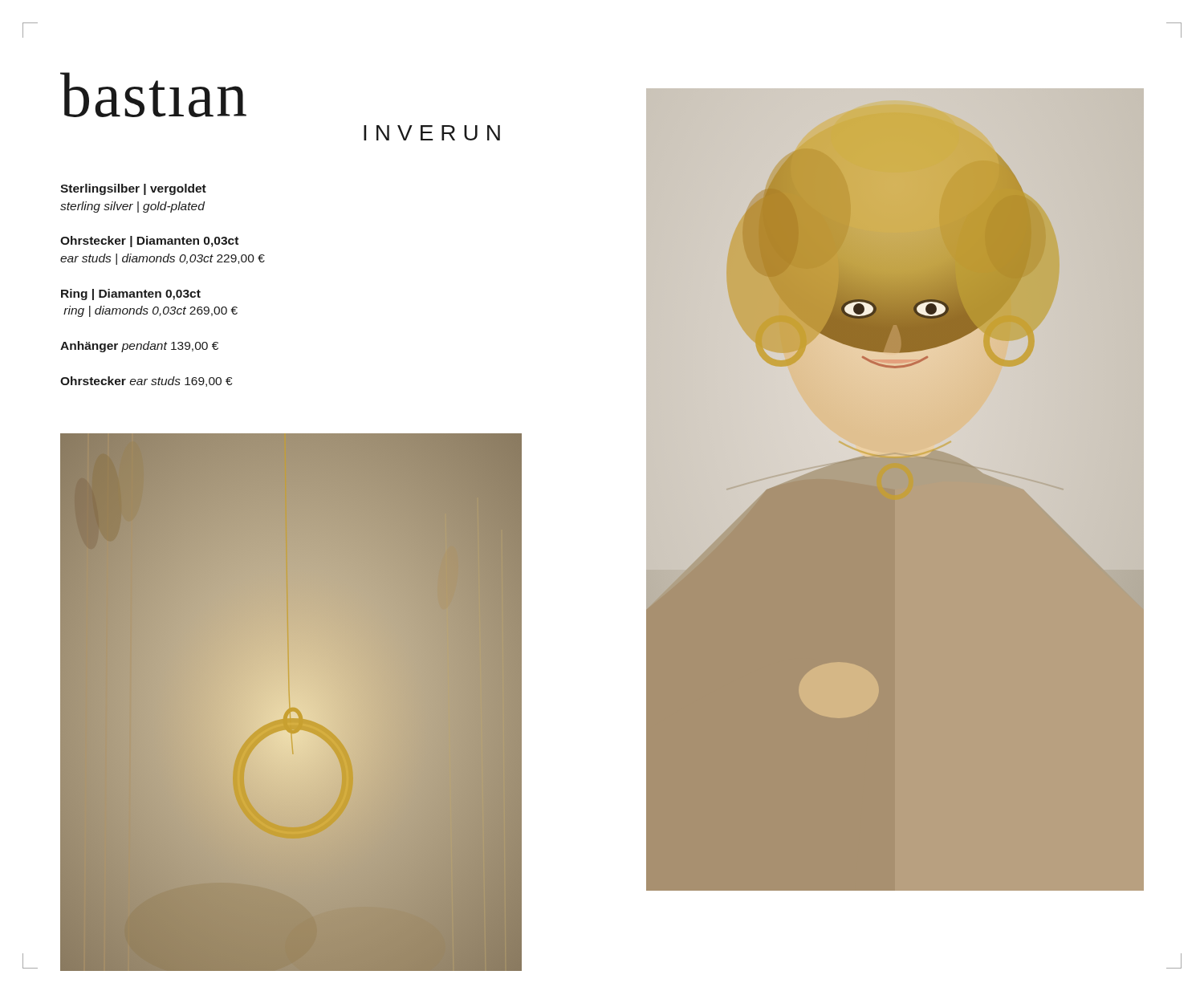Navigate to the text starting "Ohrstecker ear studs"
This screenshot has height=991, width=1204.
[146, 382]
